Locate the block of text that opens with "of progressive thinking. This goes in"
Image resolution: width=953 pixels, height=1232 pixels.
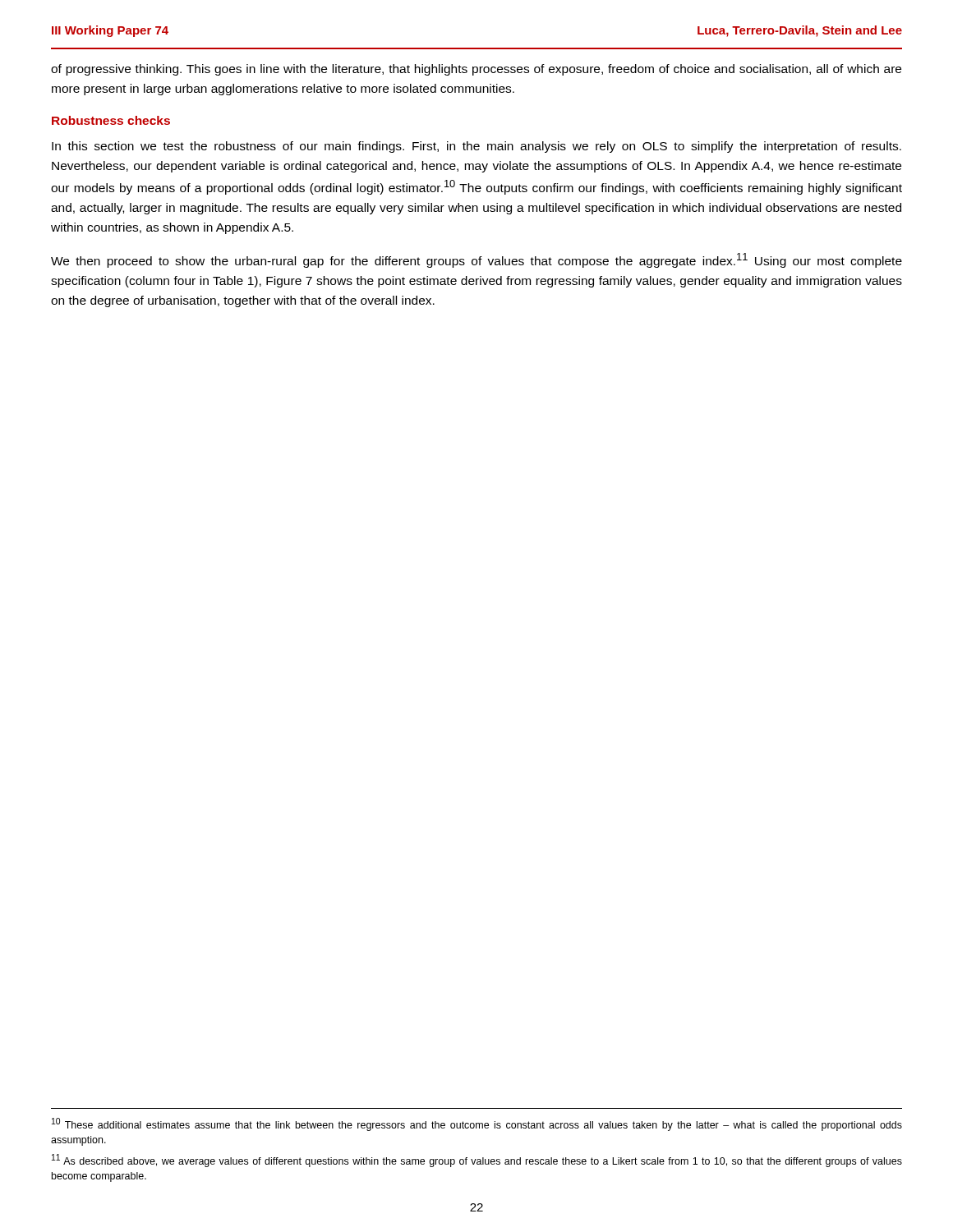[x=476, y=78]
